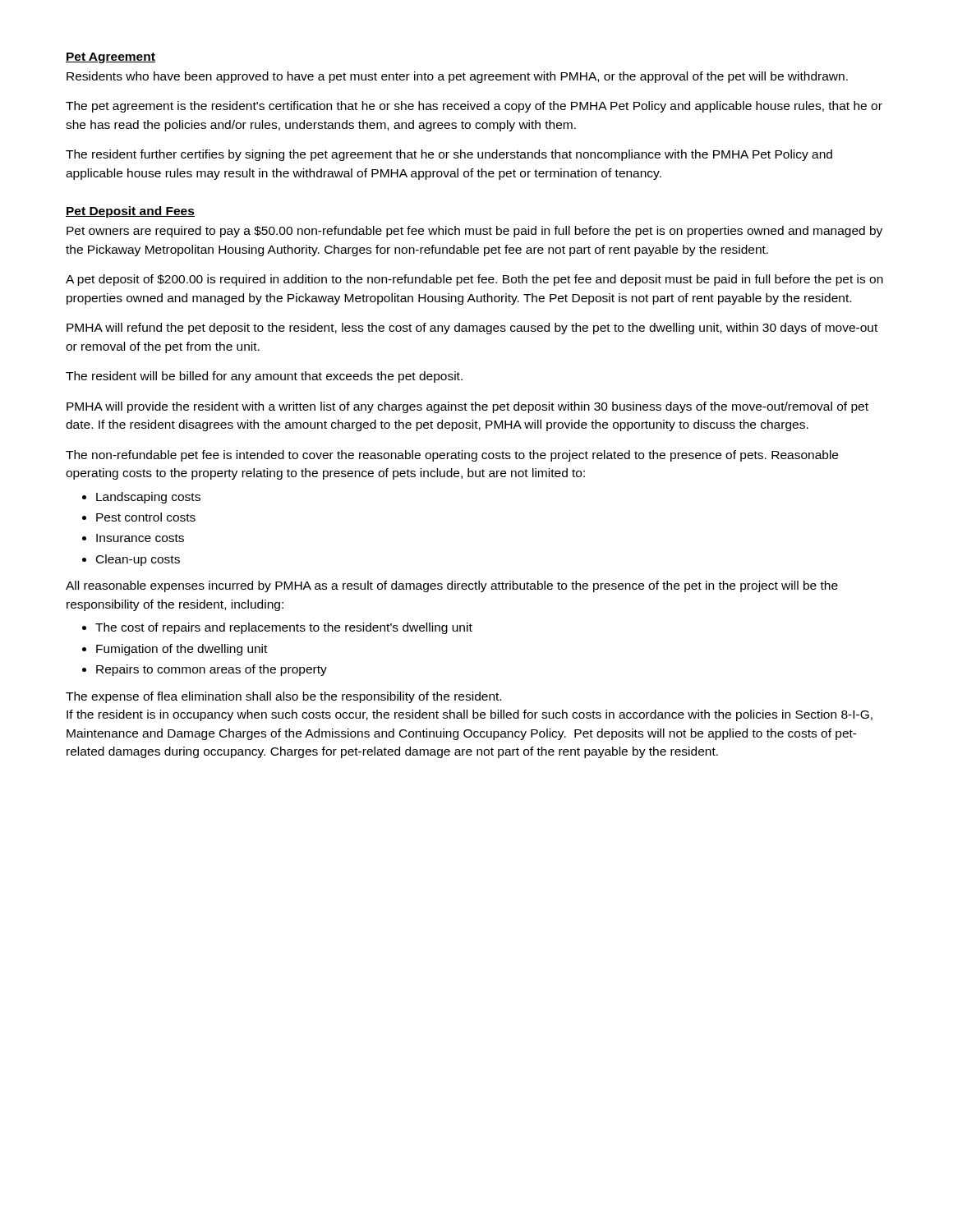
Task: Click on the text block starting "The pet agreement is"
Action: [474, 115]
